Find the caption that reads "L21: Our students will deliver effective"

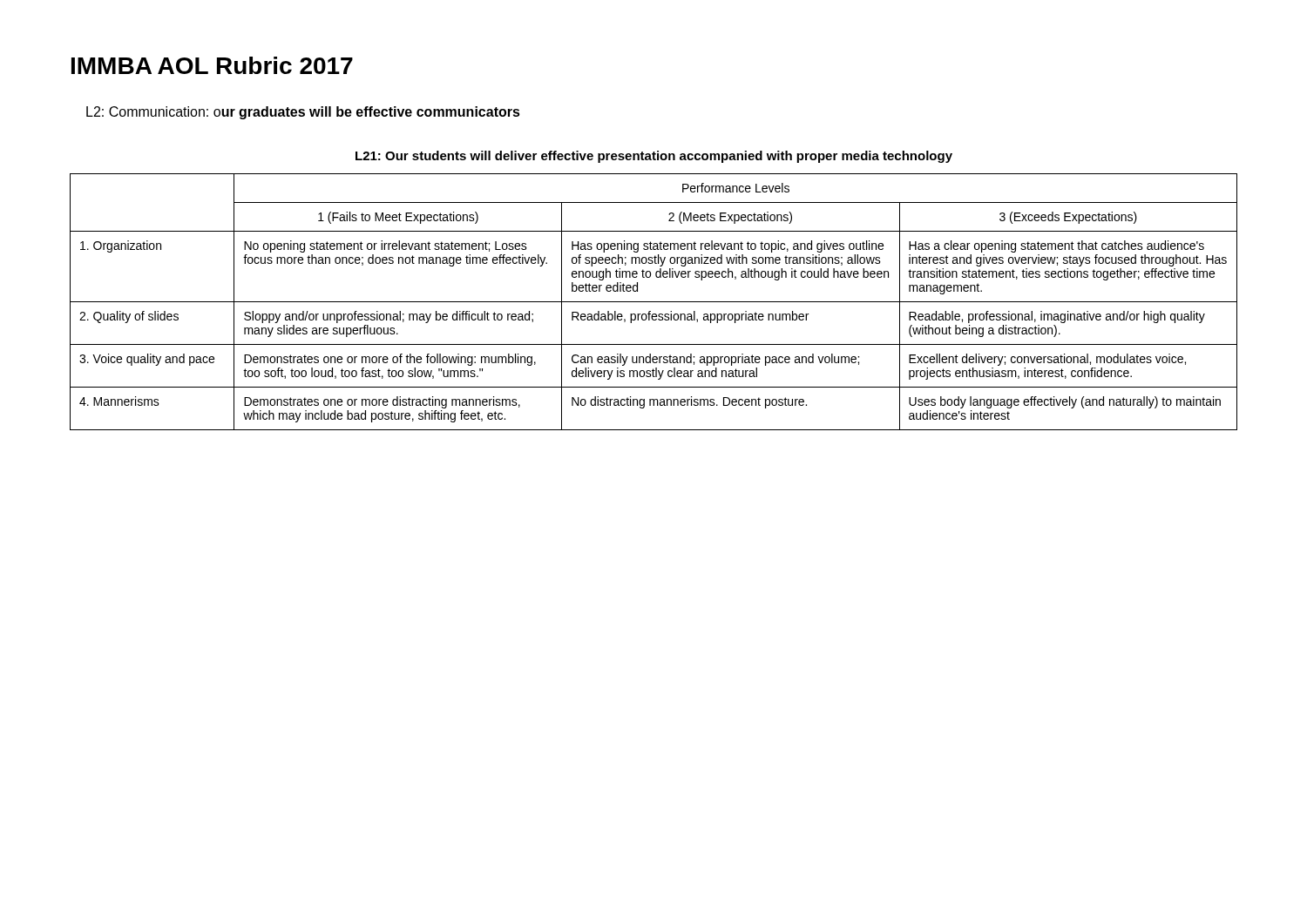[654, 155]
